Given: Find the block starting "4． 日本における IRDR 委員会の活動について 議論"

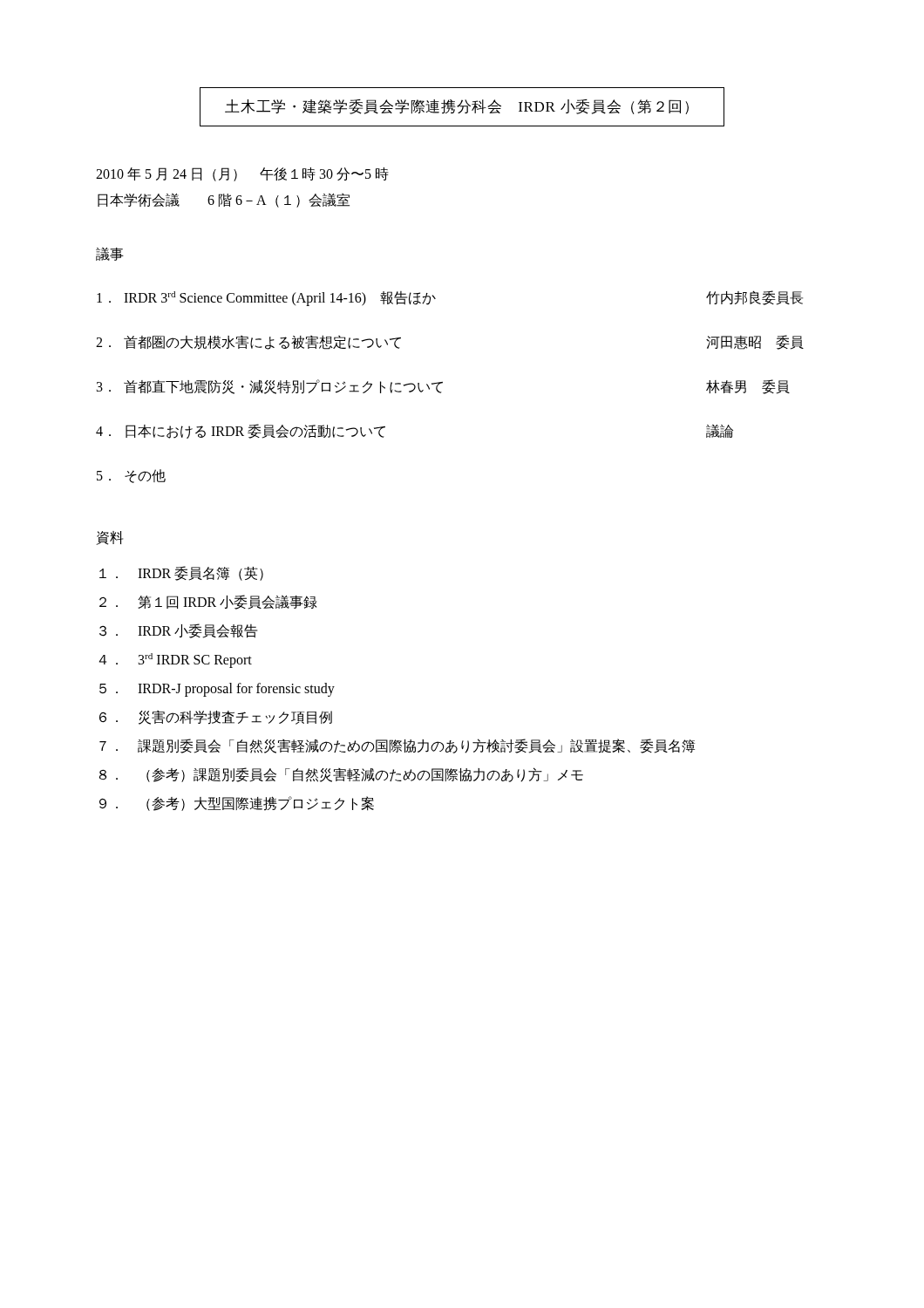Looking at the screenshot, I should click(x=239, y=431).
